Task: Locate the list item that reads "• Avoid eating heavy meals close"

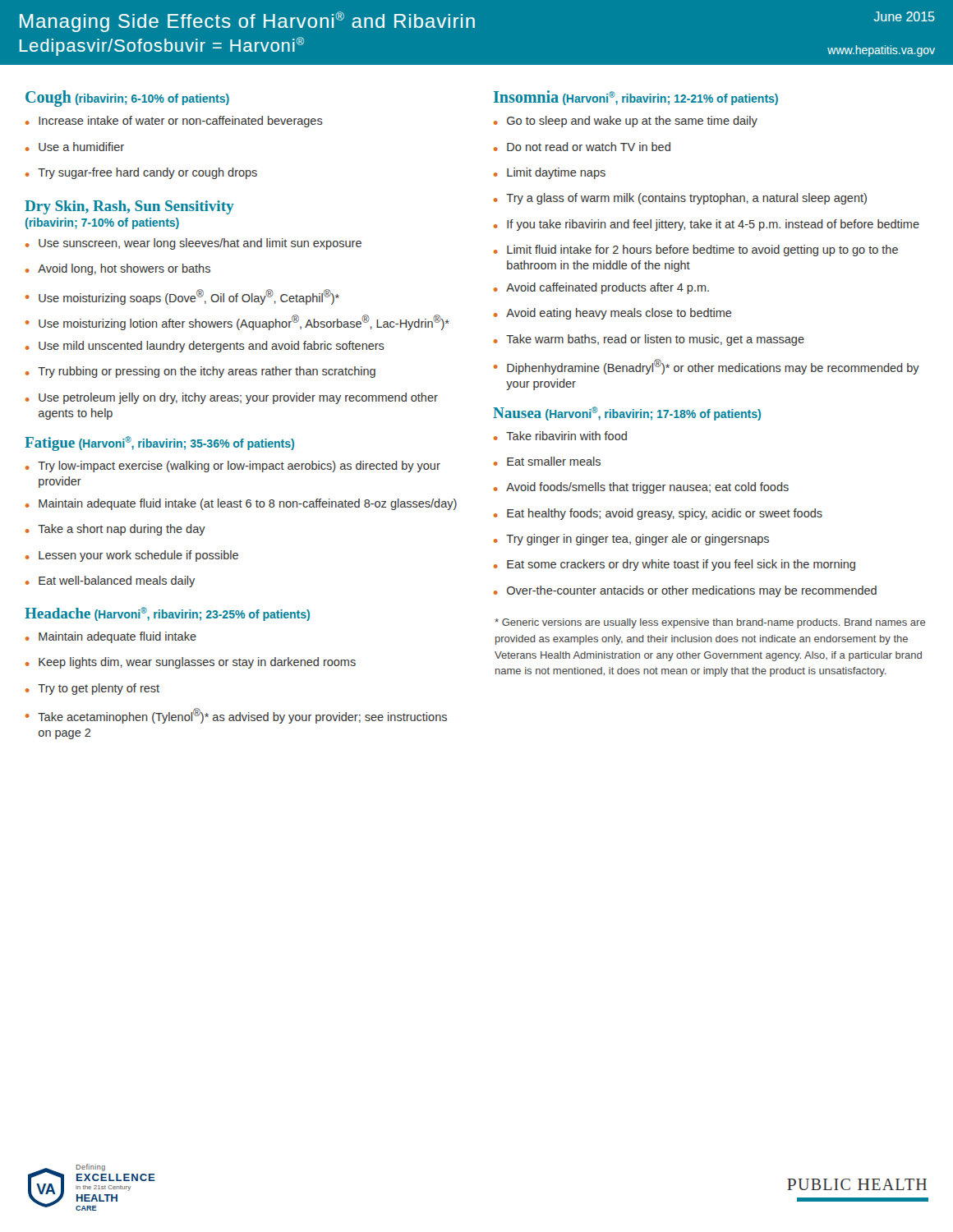Action: pos(612,316)
